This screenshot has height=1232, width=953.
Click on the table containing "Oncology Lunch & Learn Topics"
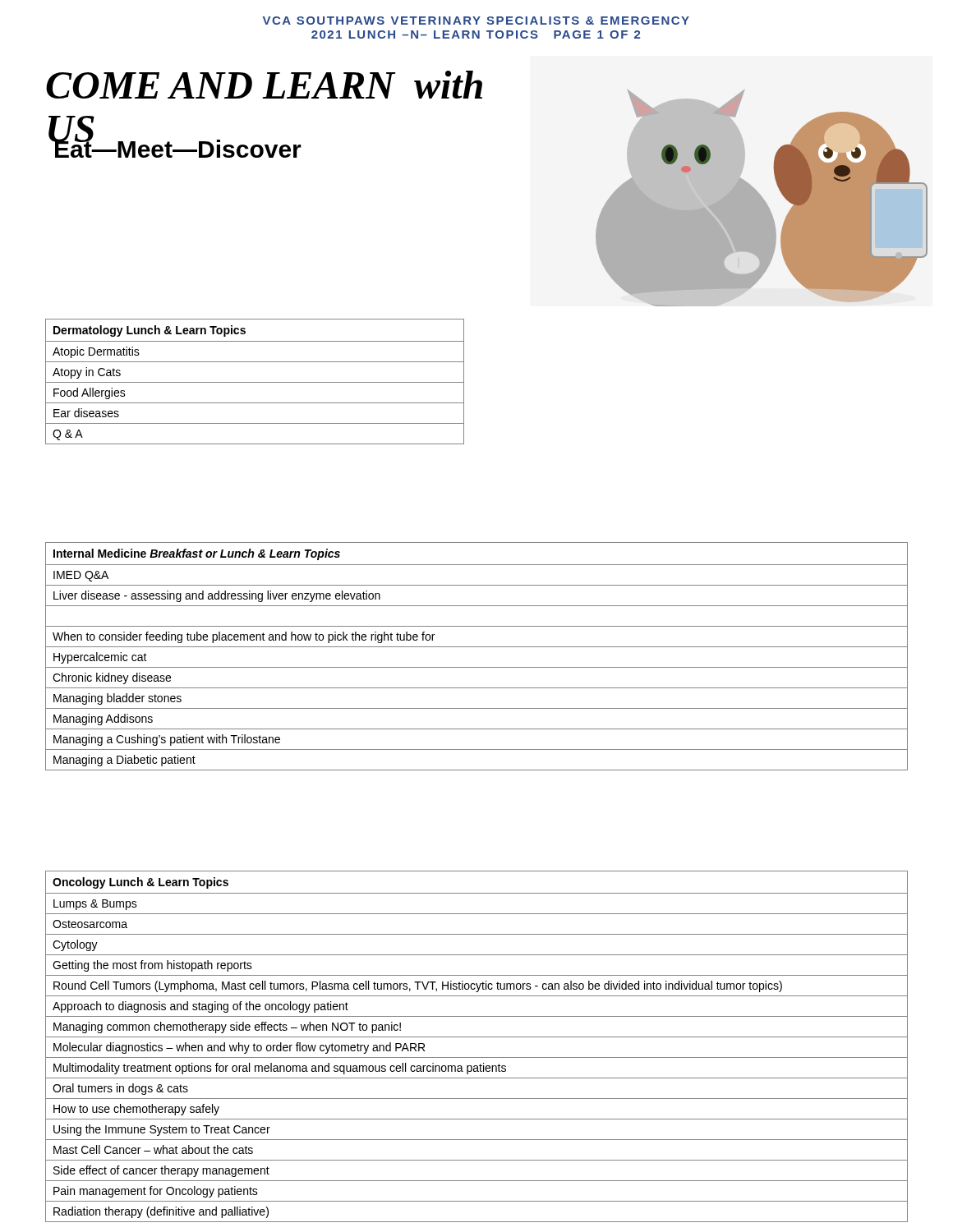tap(476, 1051)
